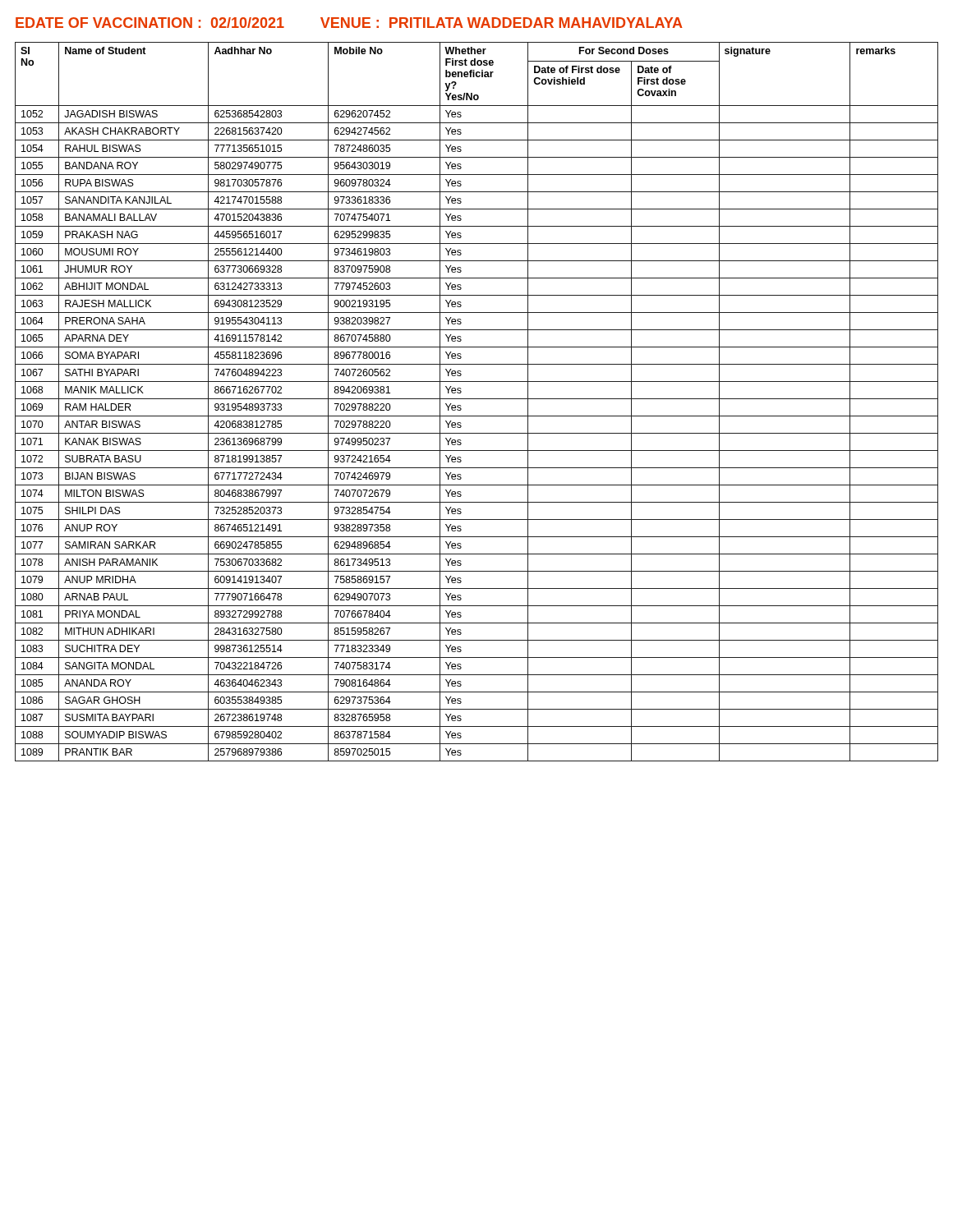Click on the table containing "ANANDA ROY"
953x1232 pixels.
[476, 402]
